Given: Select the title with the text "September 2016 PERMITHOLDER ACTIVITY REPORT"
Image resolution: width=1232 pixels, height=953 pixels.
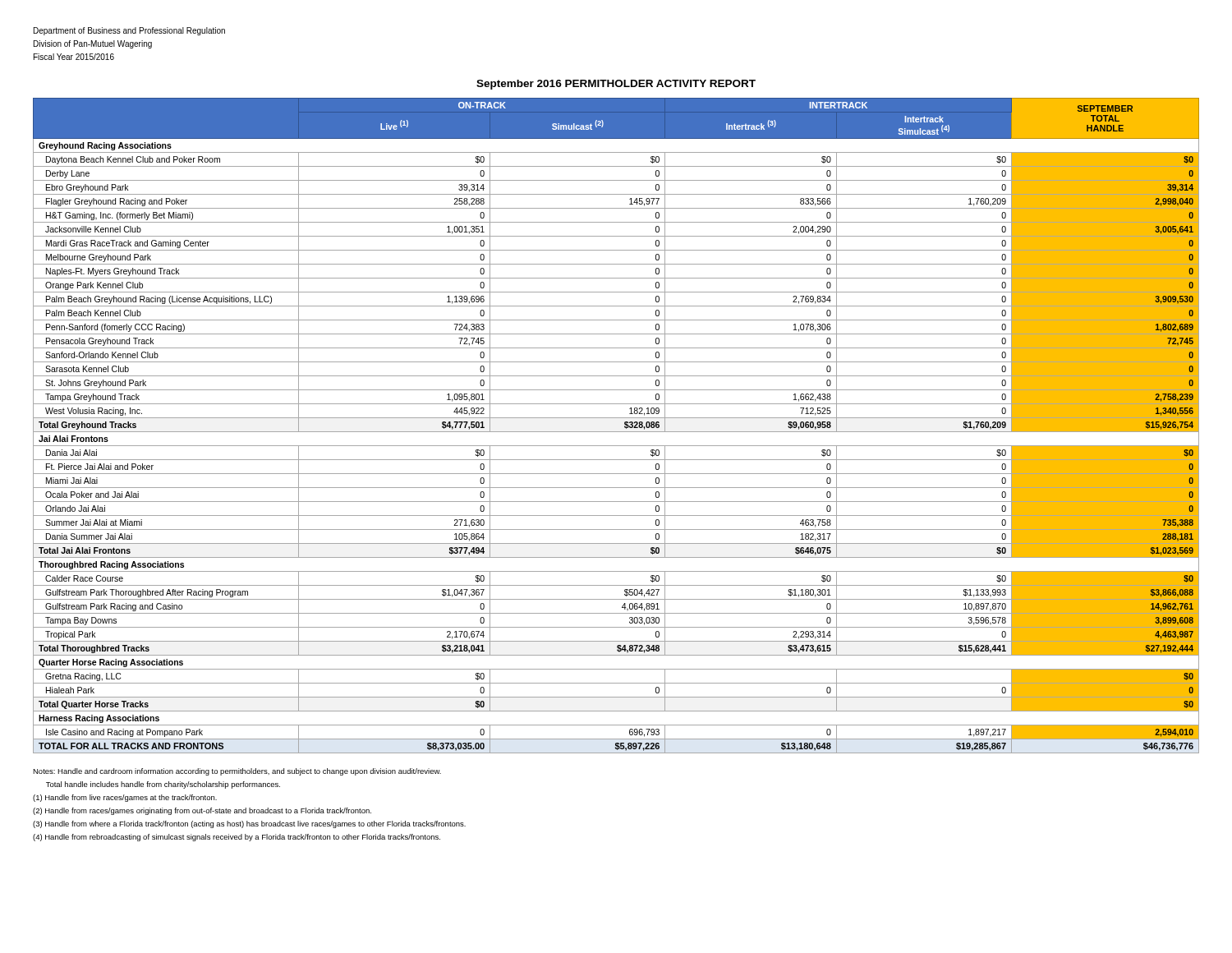Looking at the screenshot, I should point(616,83).
